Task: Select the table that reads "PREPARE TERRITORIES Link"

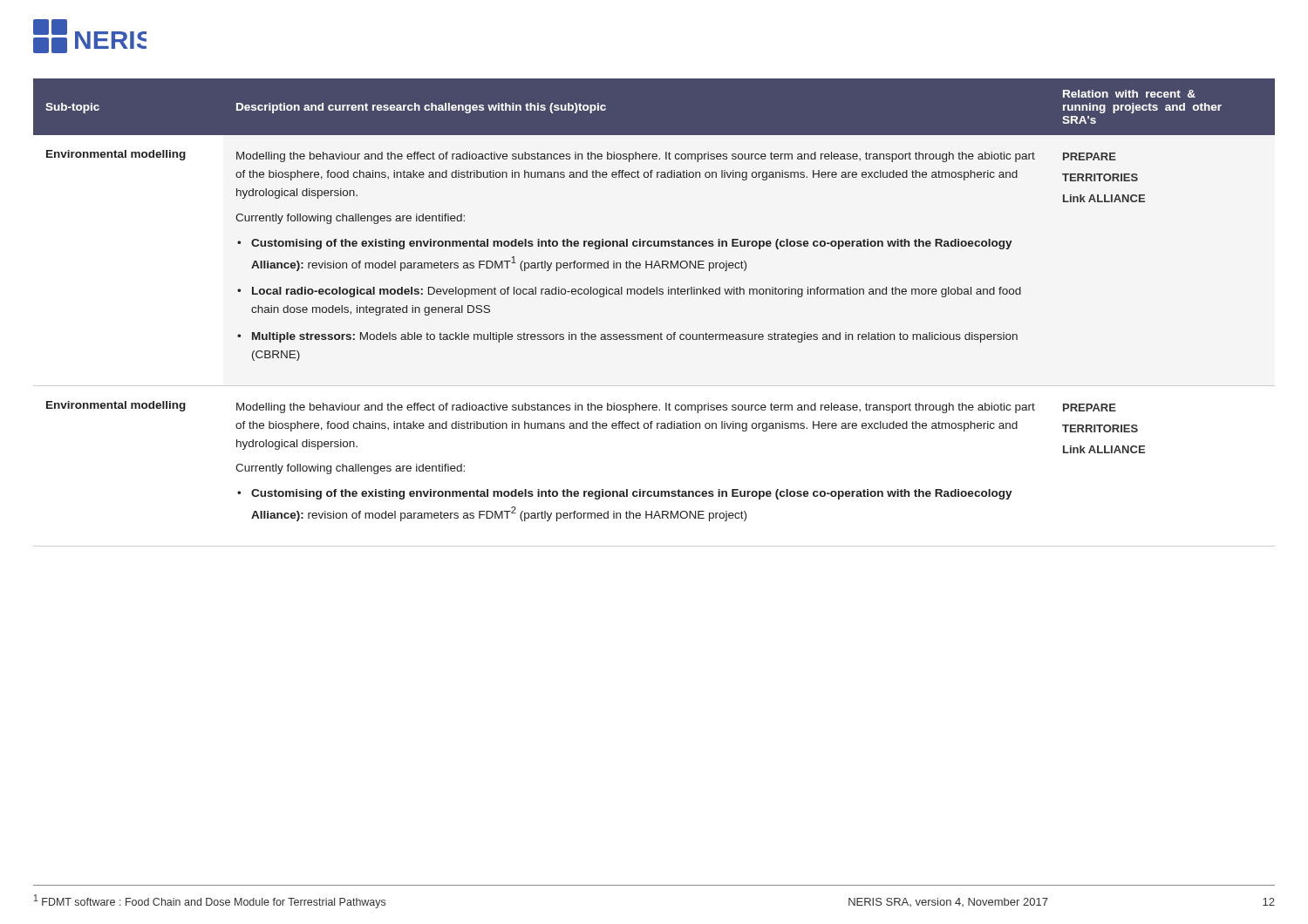Action: click(654, 312)
